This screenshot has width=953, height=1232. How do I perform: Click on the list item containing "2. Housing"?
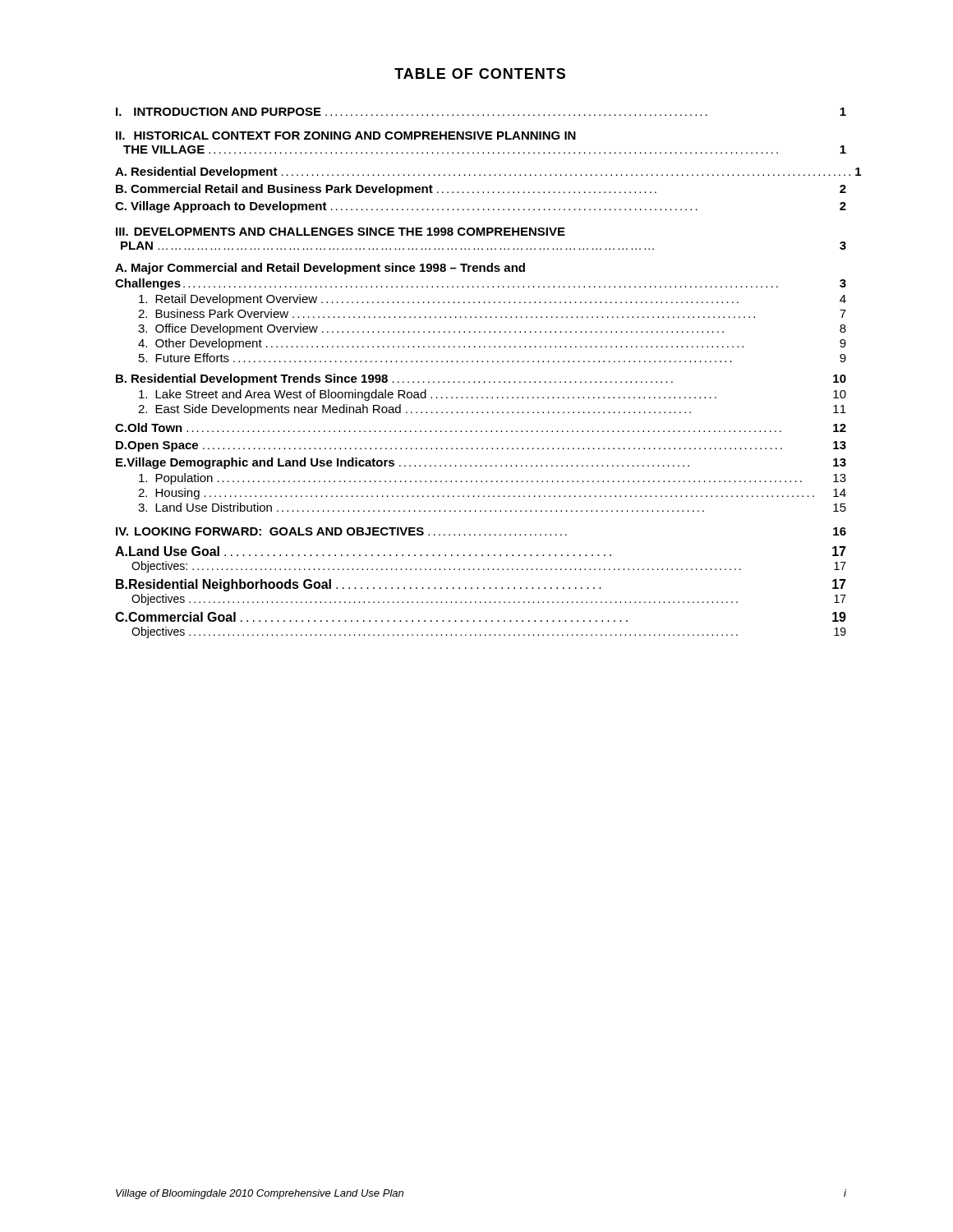tap(481, 492)
